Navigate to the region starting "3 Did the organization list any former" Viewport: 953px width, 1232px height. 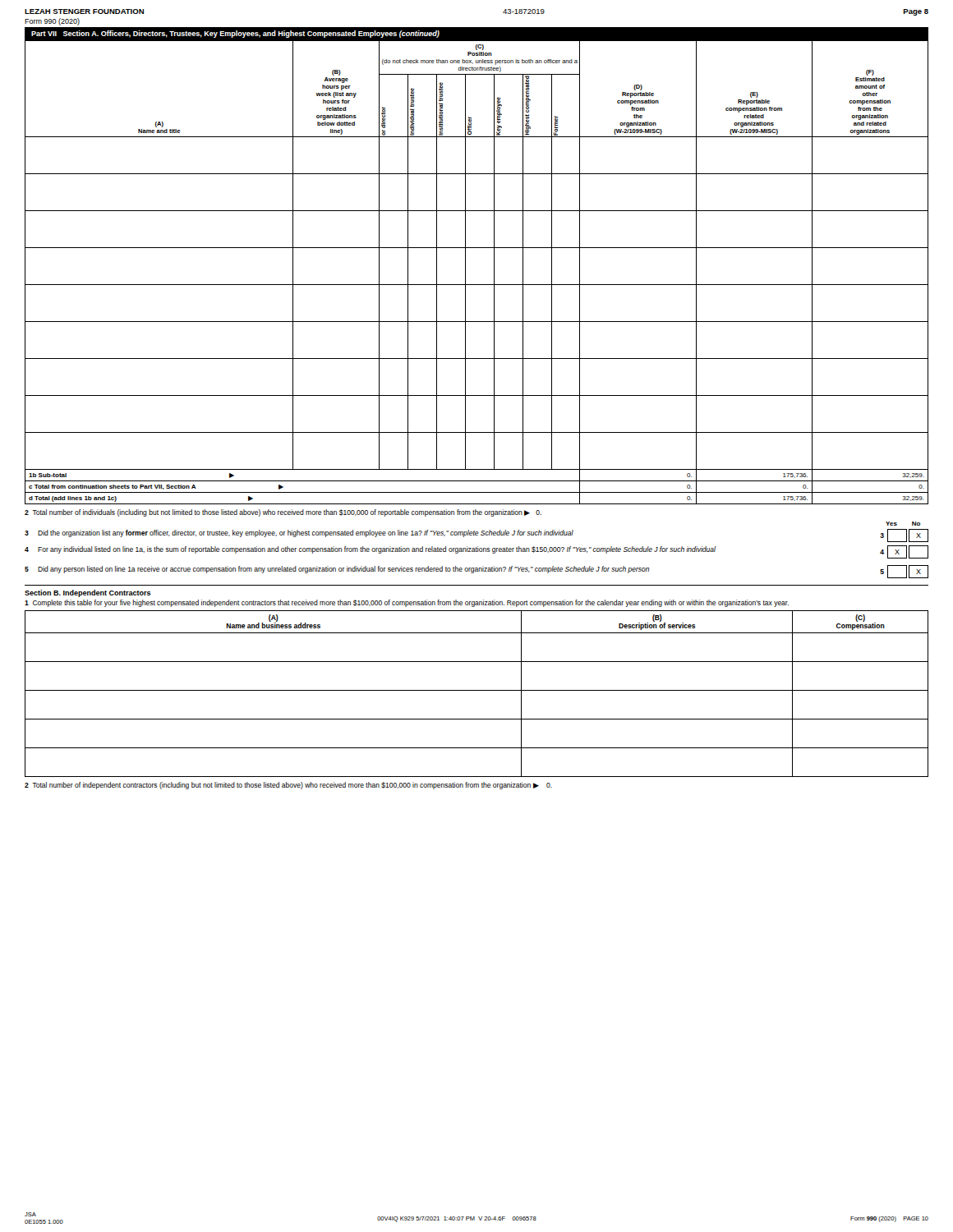click(476, 535)
